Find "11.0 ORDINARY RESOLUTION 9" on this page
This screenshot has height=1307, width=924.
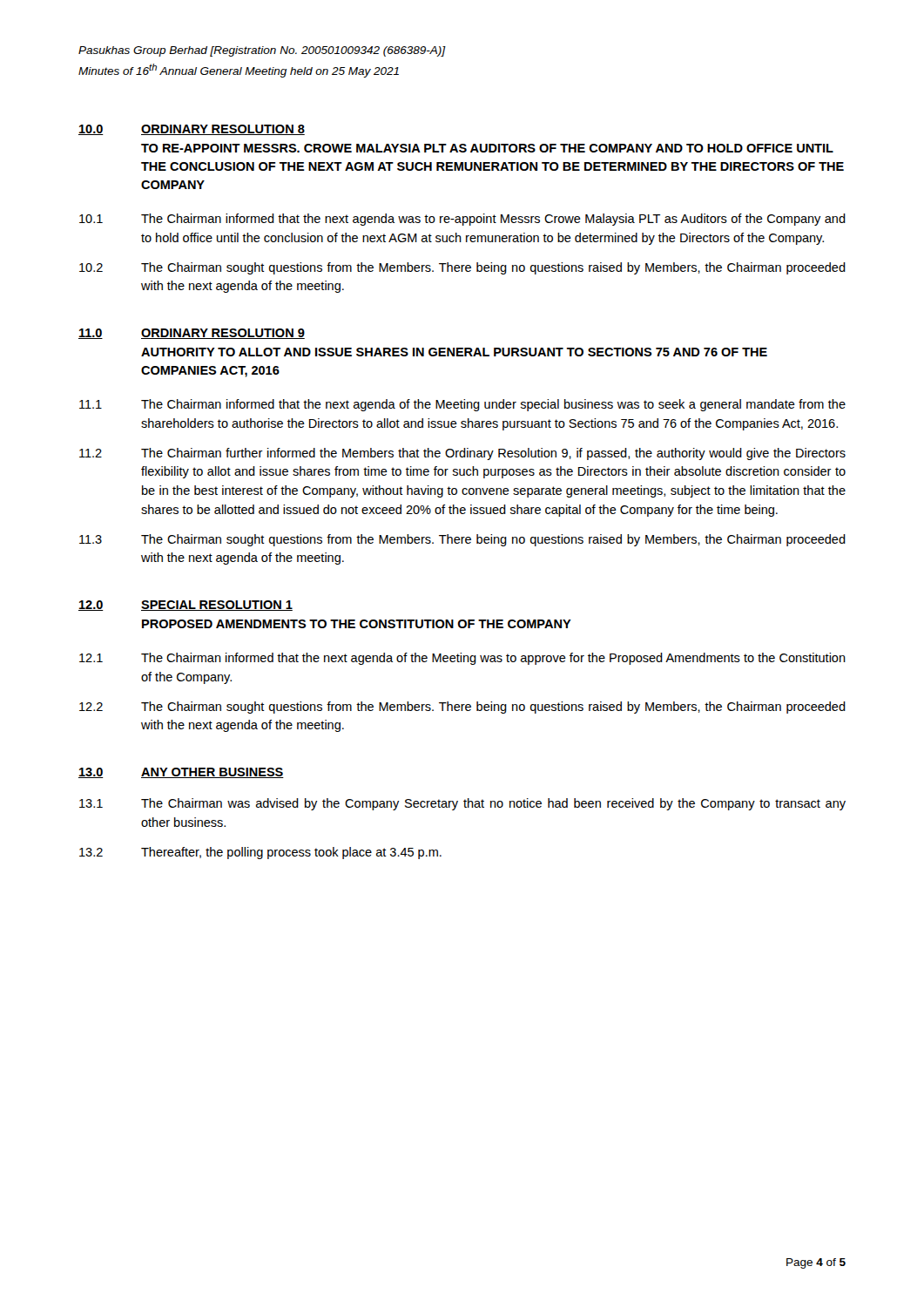coord(191,333)
